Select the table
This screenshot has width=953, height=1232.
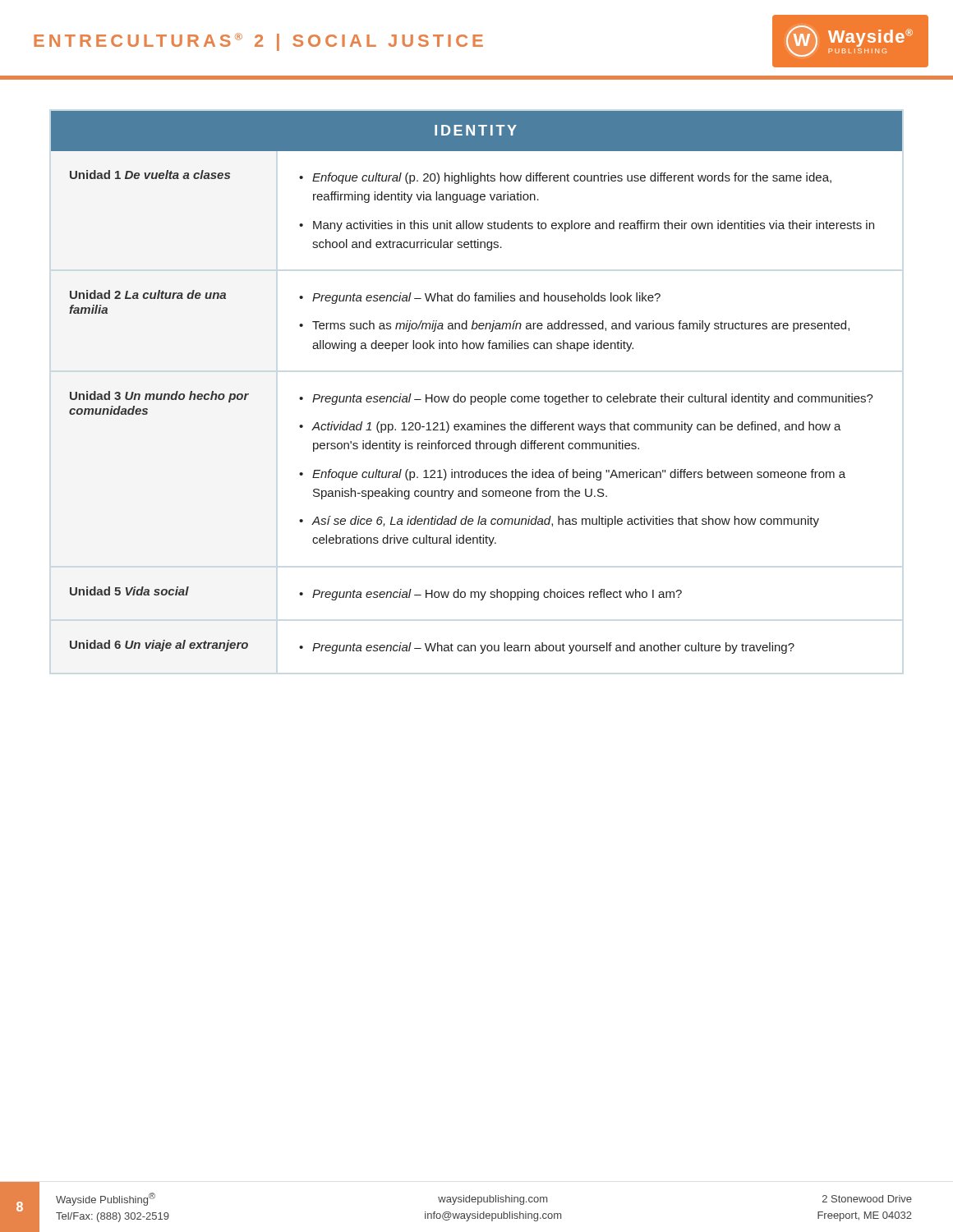(476, 392)
